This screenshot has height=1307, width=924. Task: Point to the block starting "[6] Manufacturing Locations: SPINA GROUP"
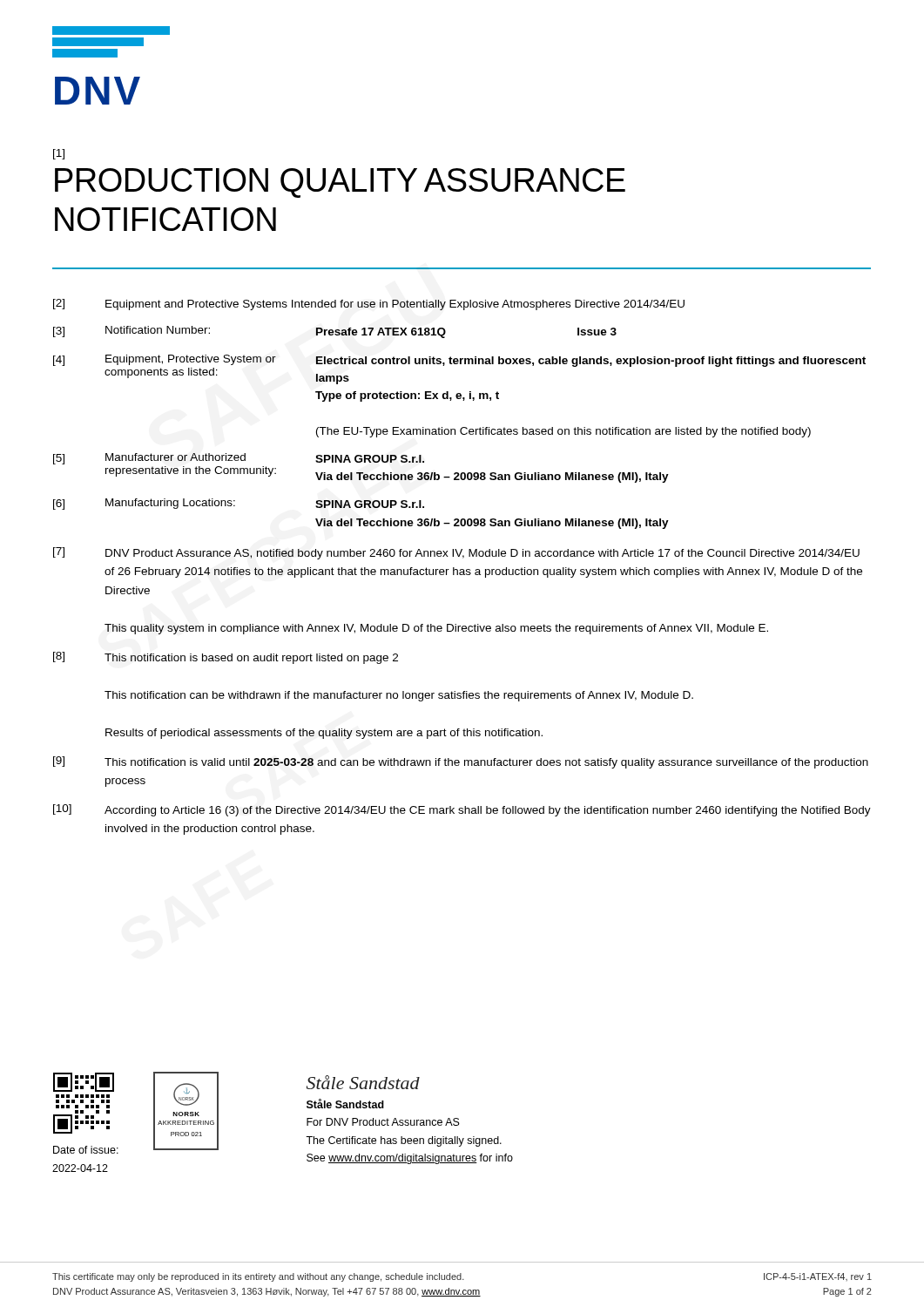click(462, 514)
